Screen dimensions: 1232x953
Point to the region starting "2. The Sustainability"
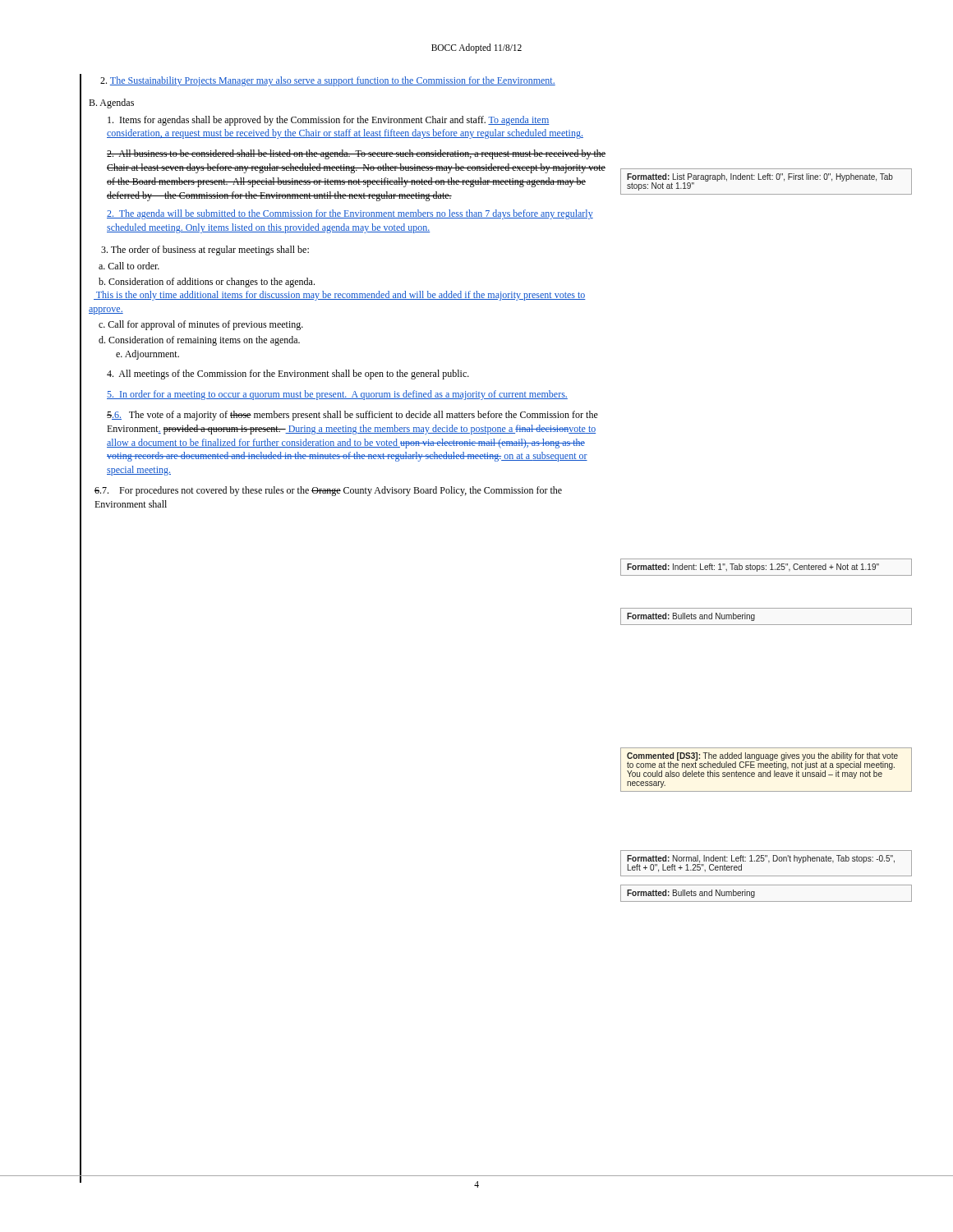tap(328, 81)
